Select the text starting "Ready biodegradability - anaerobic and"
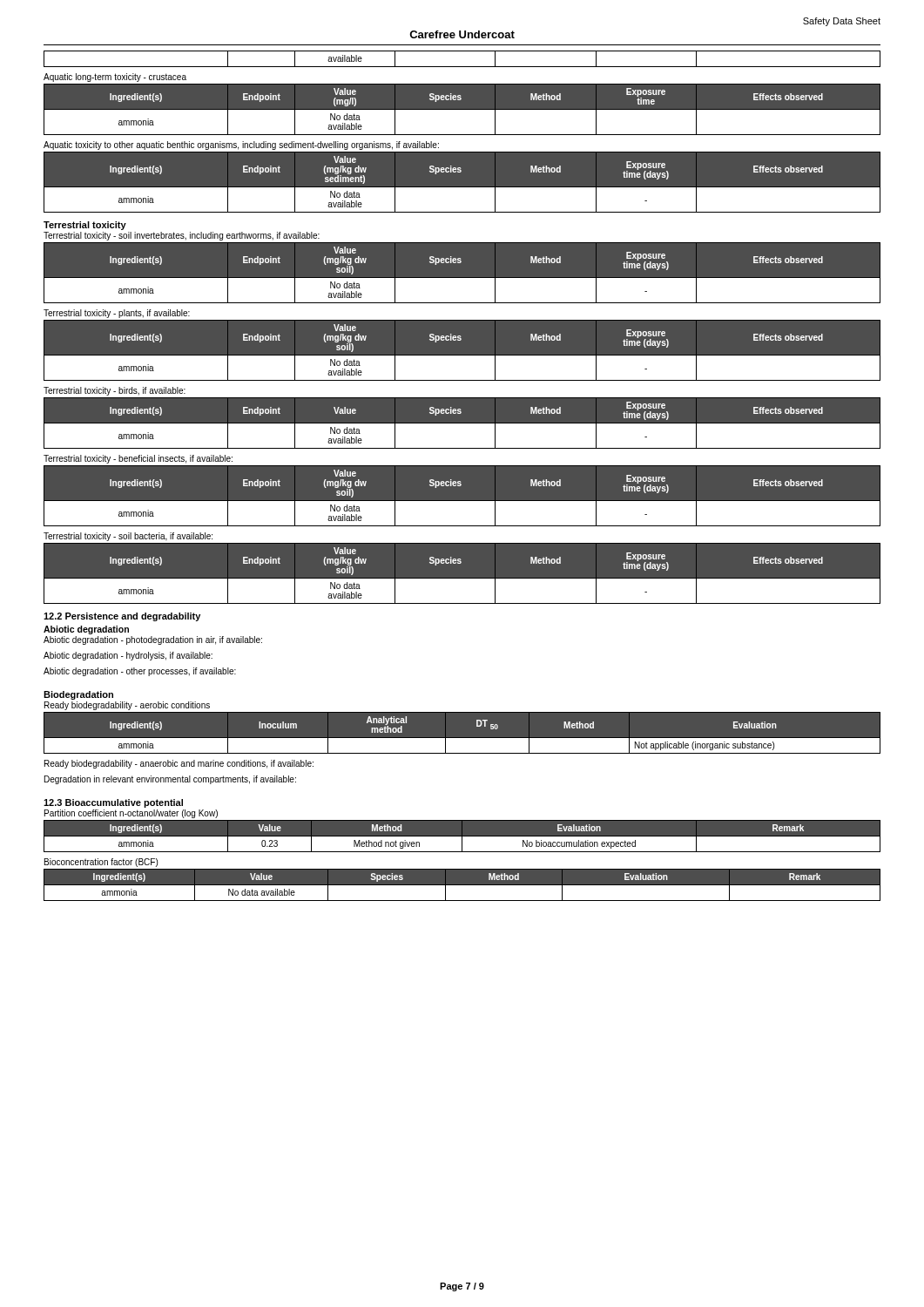Screen dimensions: 1307x924 pyautogui.click(x=179, y=764)
